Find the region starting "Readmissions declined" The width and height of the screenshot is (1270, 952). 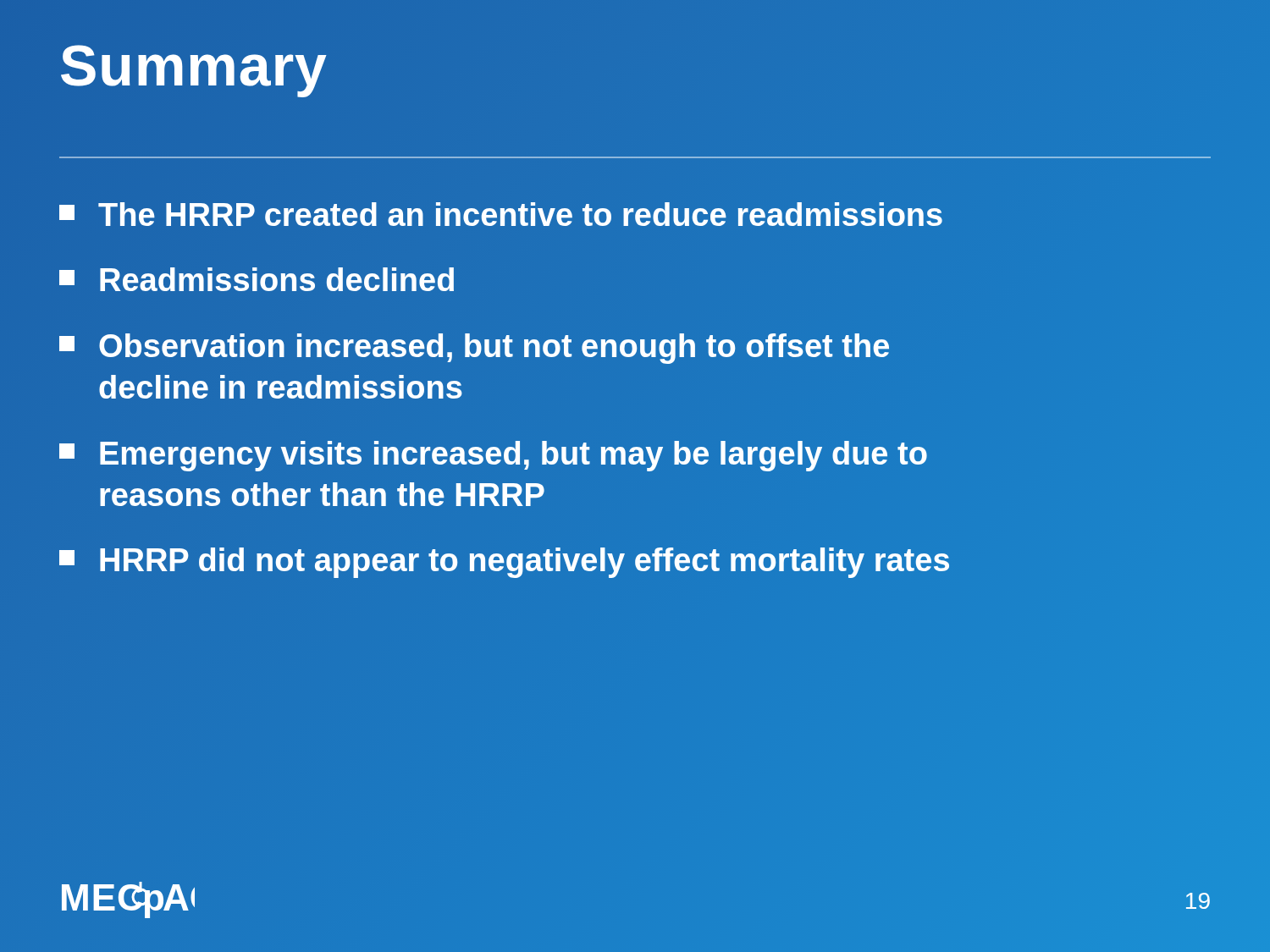tap(257, 279)
